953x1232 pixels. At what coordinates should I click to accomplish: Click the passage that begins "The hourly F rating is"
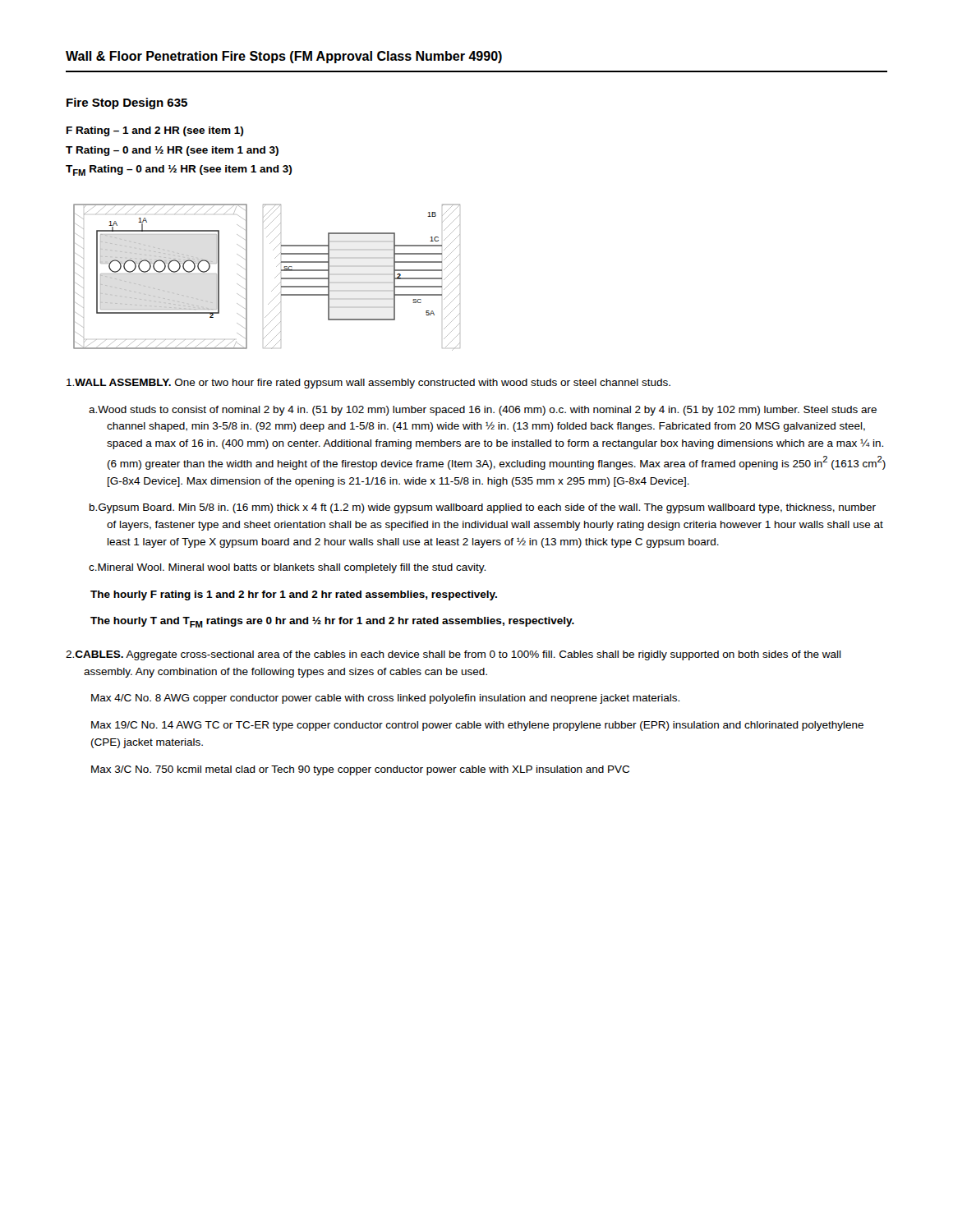pos(294,595)
